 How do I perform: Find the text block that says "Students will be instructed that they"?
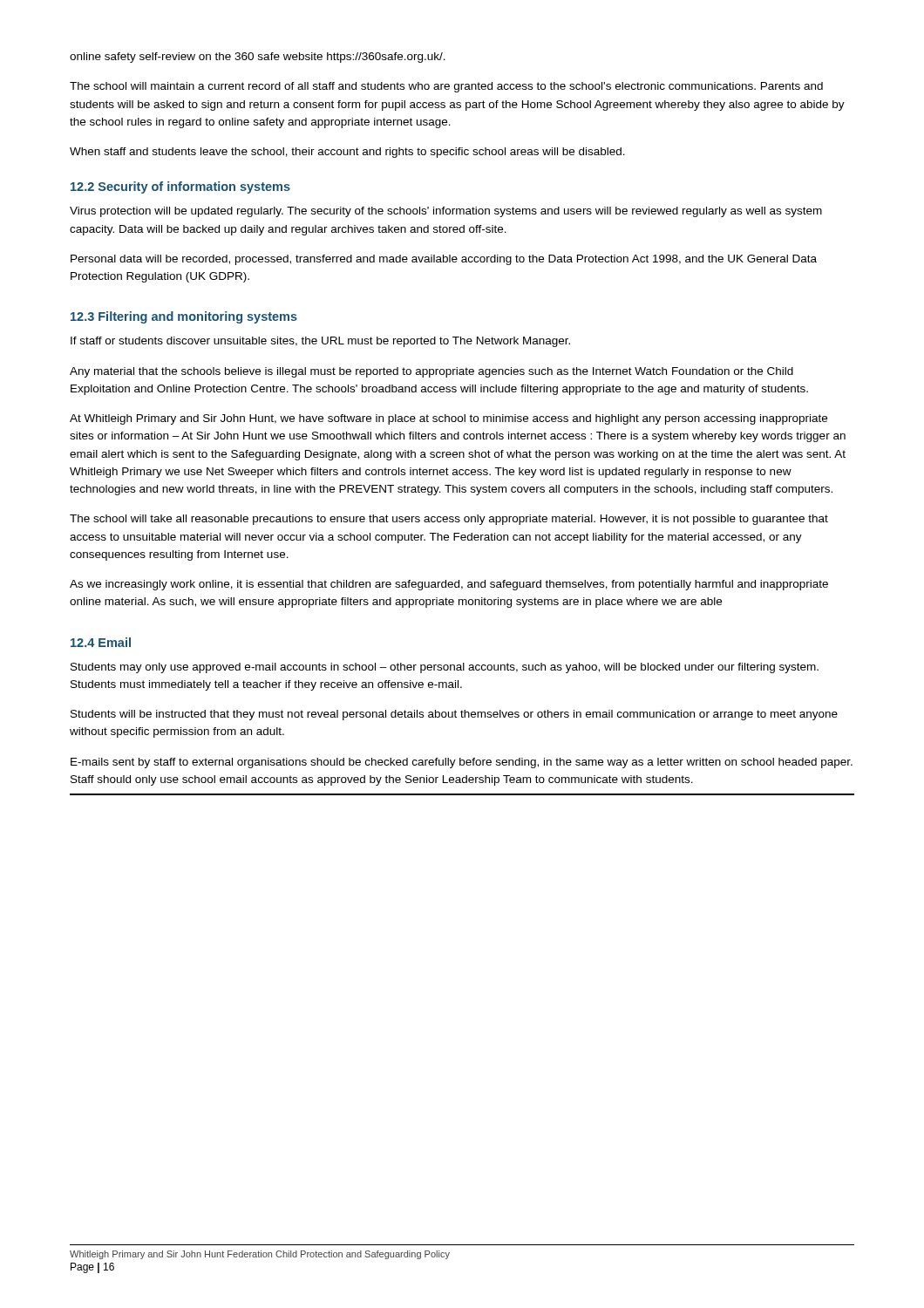[x=454, y=723]
